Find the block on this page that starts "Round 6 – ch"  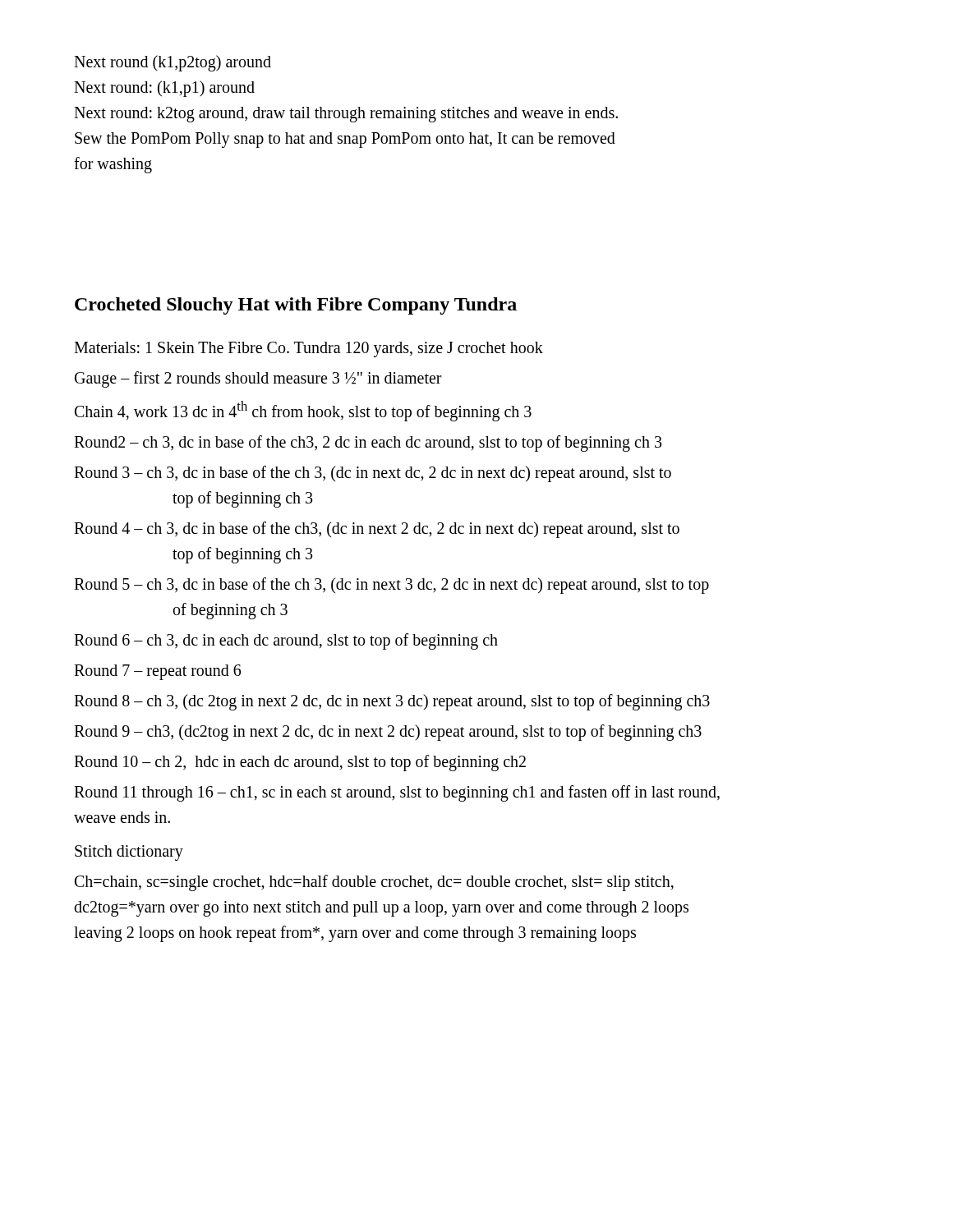(286, 640)
